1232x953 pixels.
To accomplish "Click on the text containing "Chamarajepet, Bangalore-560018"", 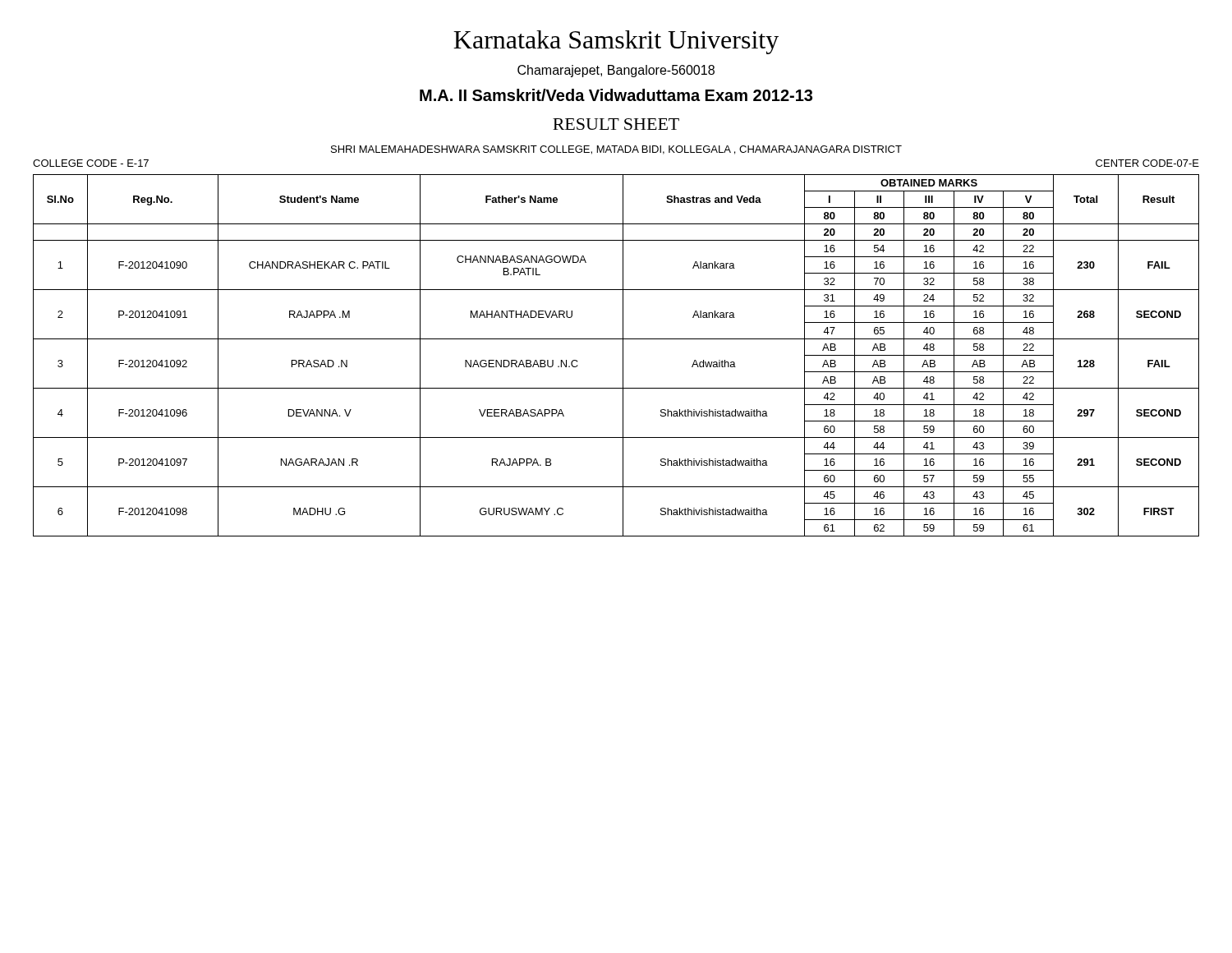I will [616, 71].
